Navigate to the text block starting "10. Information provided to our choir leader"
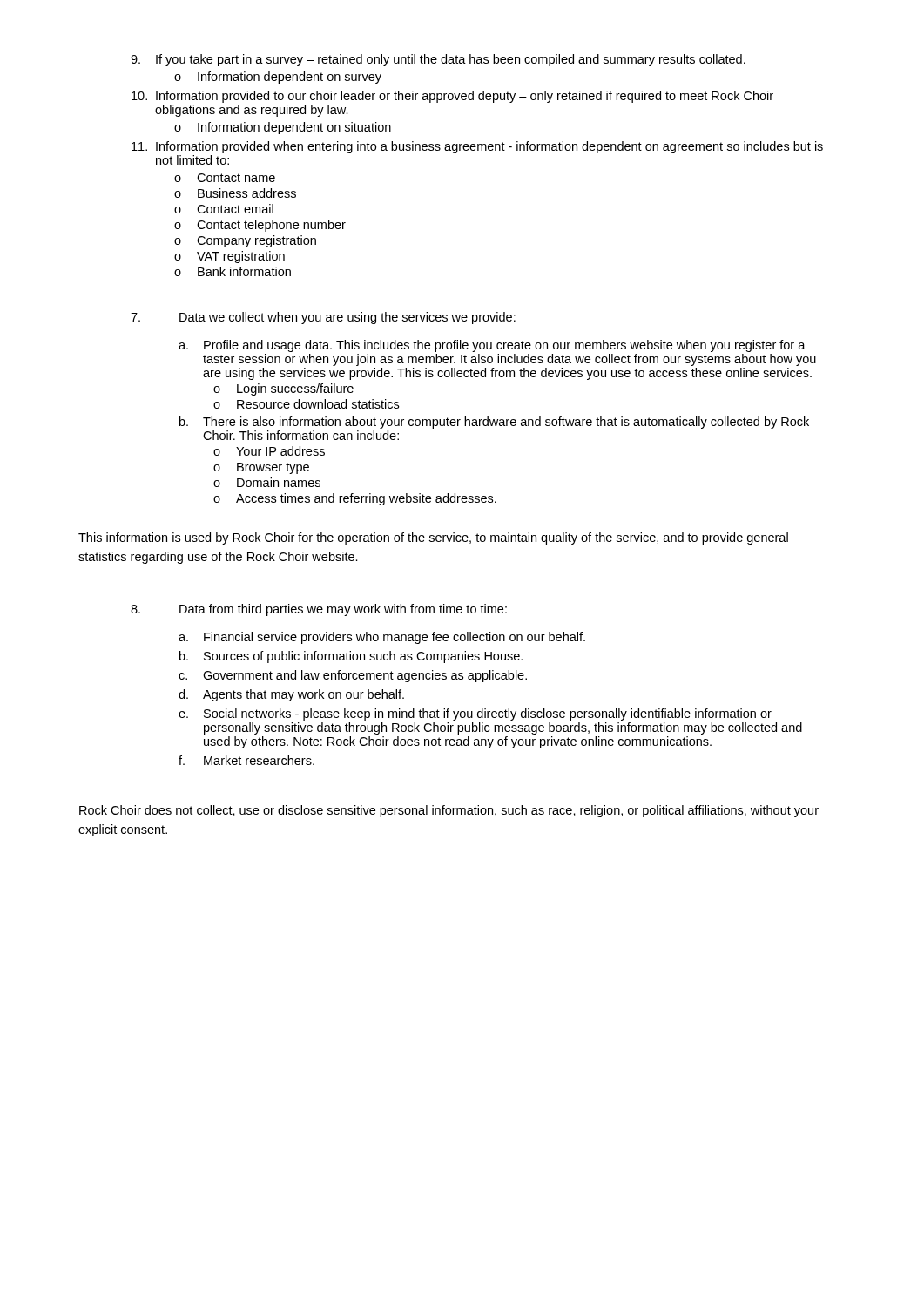This screenshot has height=1307, width=924. 479,103
